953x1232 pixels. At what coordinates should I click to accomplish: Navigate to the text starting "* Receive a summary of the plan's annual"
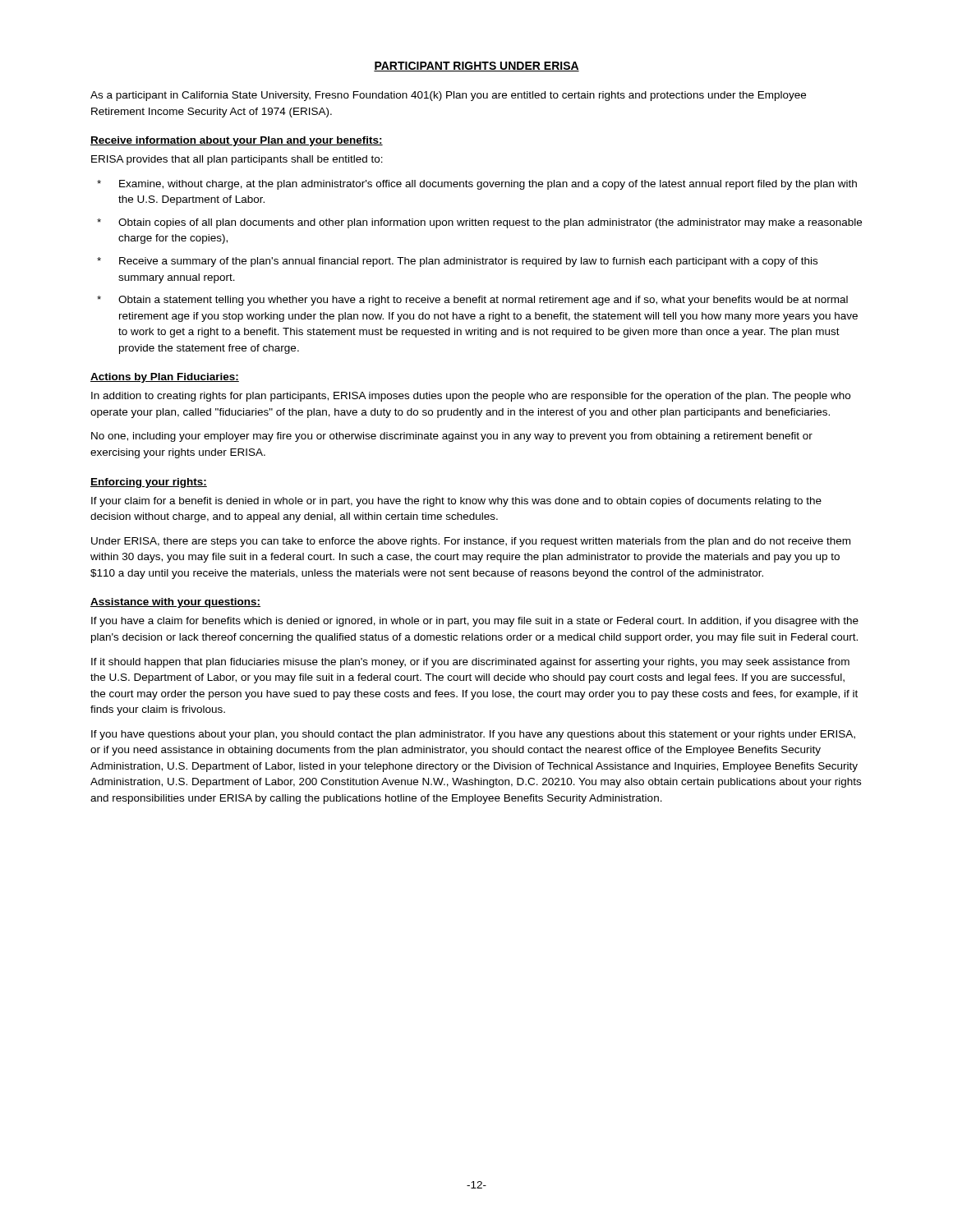480,269
